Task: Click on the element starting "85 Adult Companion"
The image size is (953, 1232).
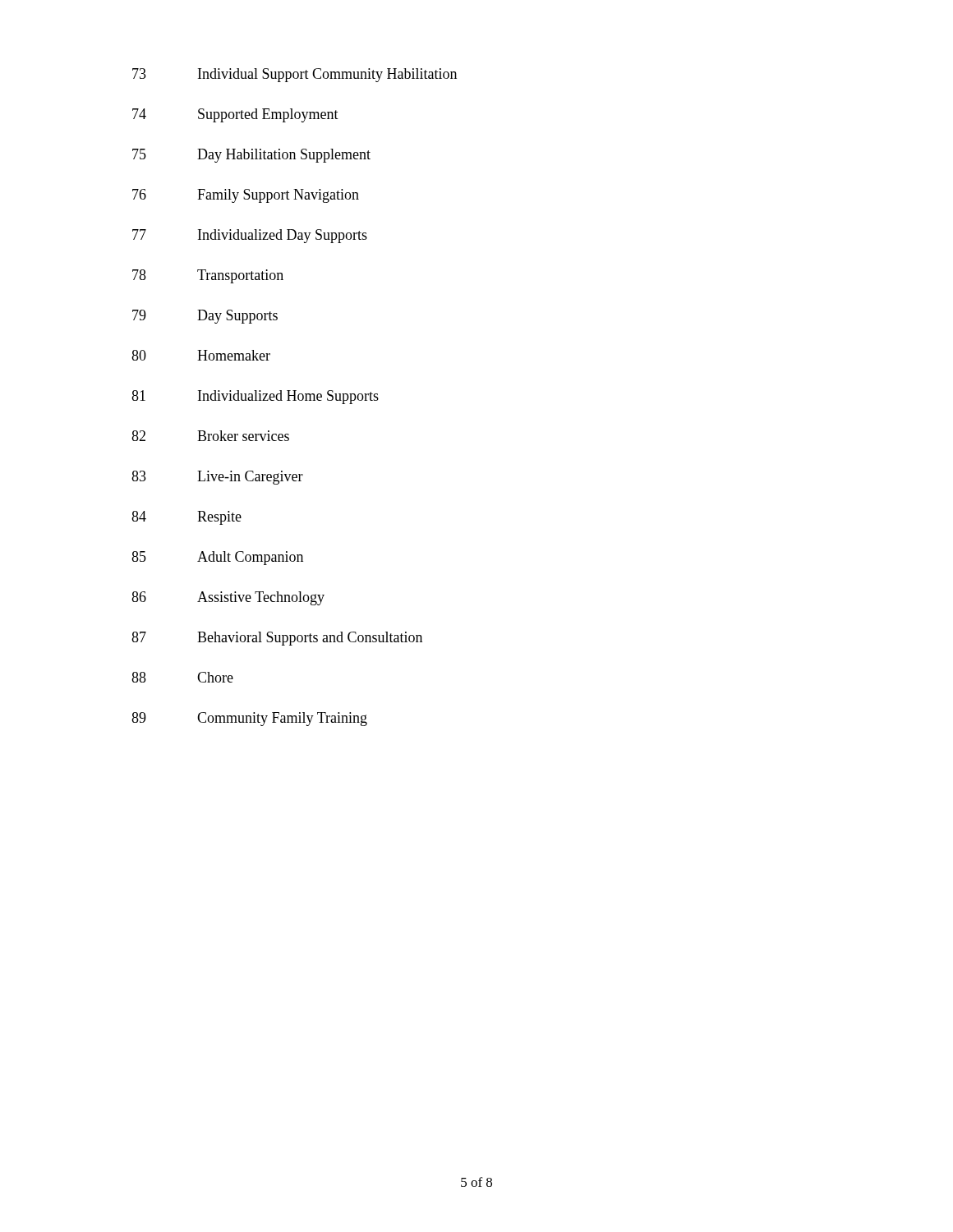Action: click(217, 557)
